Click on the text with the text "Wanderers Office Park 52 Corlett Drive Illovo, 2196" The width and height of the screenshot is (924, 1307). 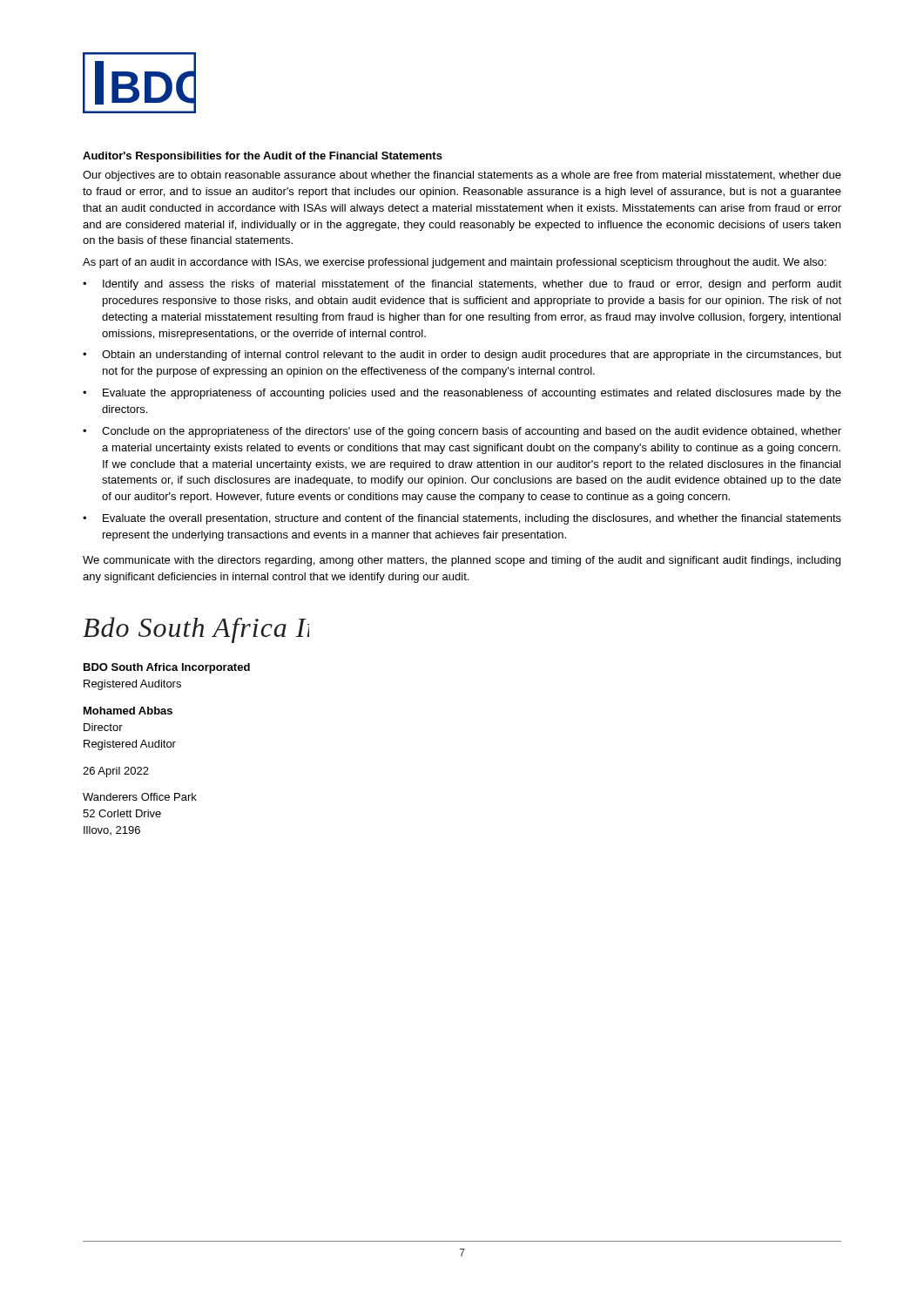click(140, 814)
